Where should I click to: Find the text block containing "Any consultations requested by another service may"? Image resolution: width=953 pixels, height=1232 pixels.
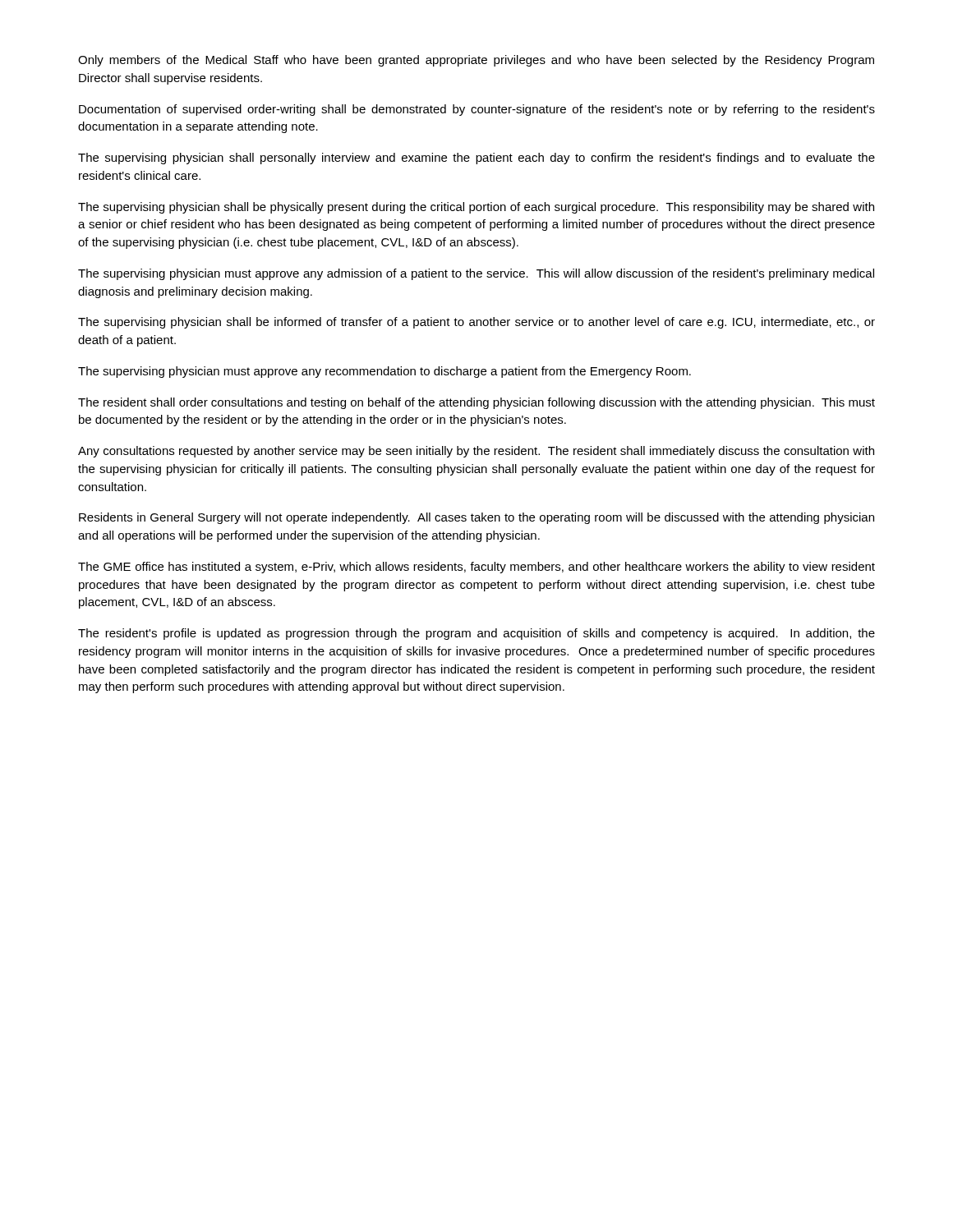[x=476, y=468]
